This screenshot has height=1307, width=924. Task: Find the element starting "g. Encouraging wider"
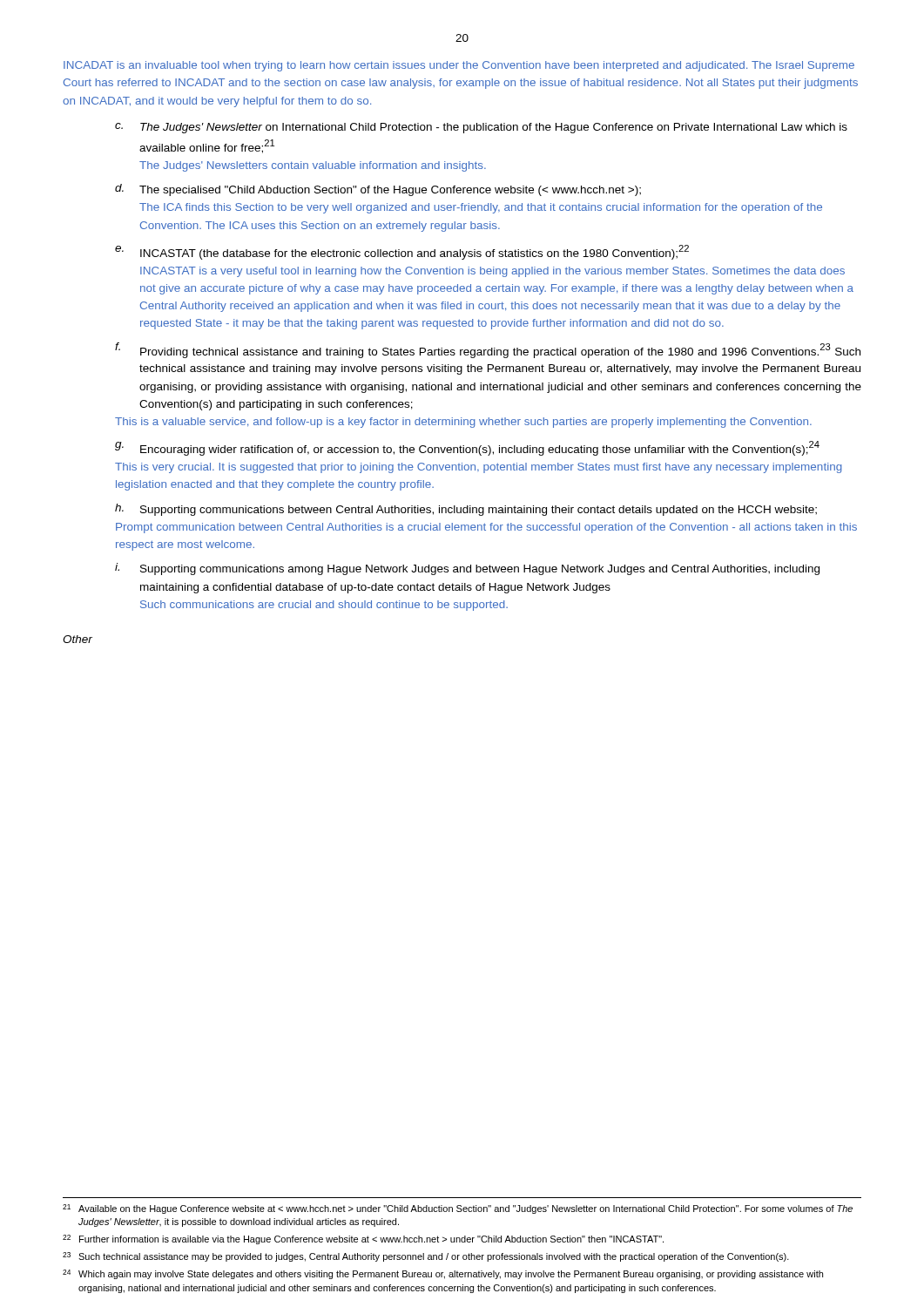point(488,466)
